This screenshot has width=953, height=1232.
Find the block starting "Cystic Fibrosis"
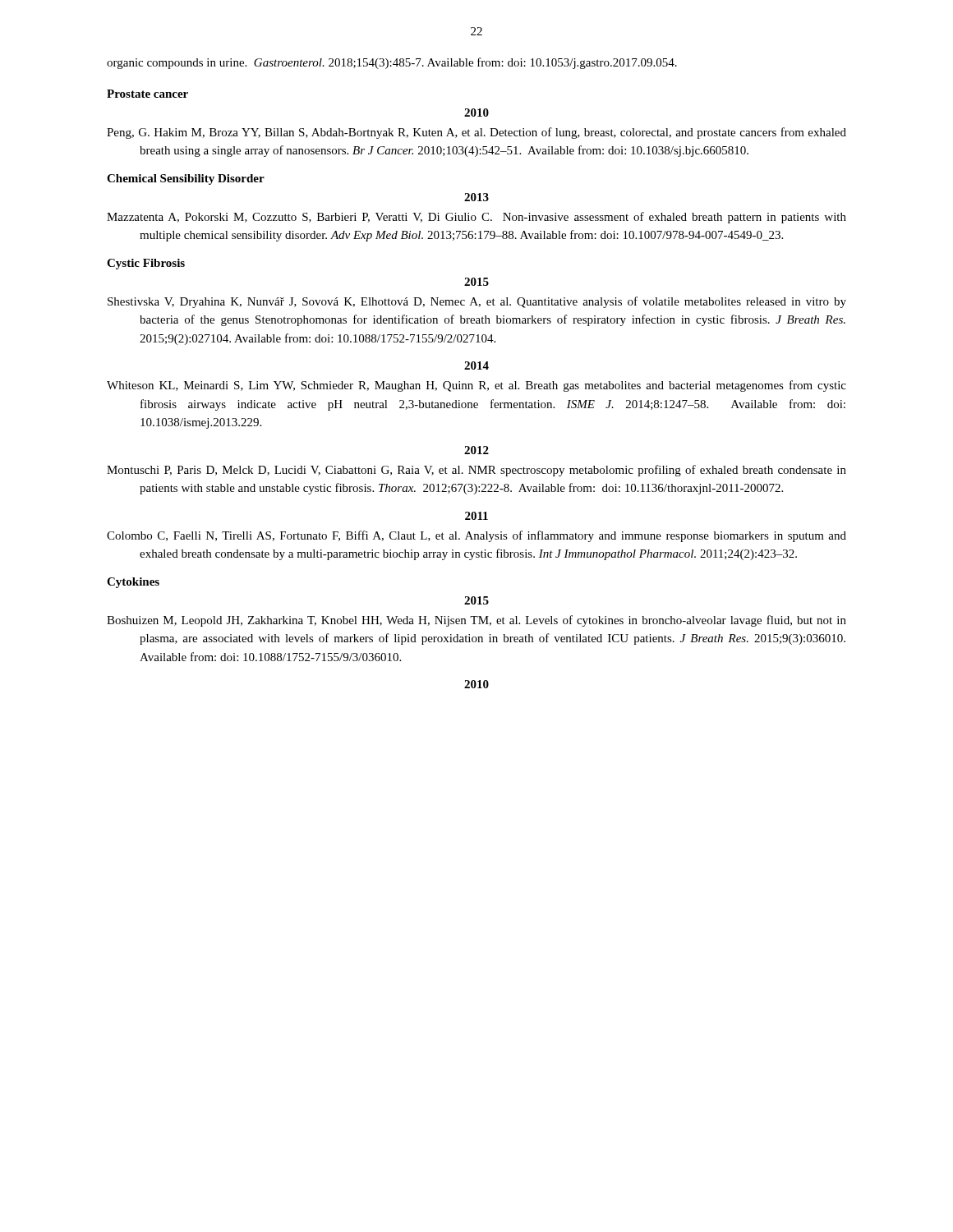click(x=146, y=262)
